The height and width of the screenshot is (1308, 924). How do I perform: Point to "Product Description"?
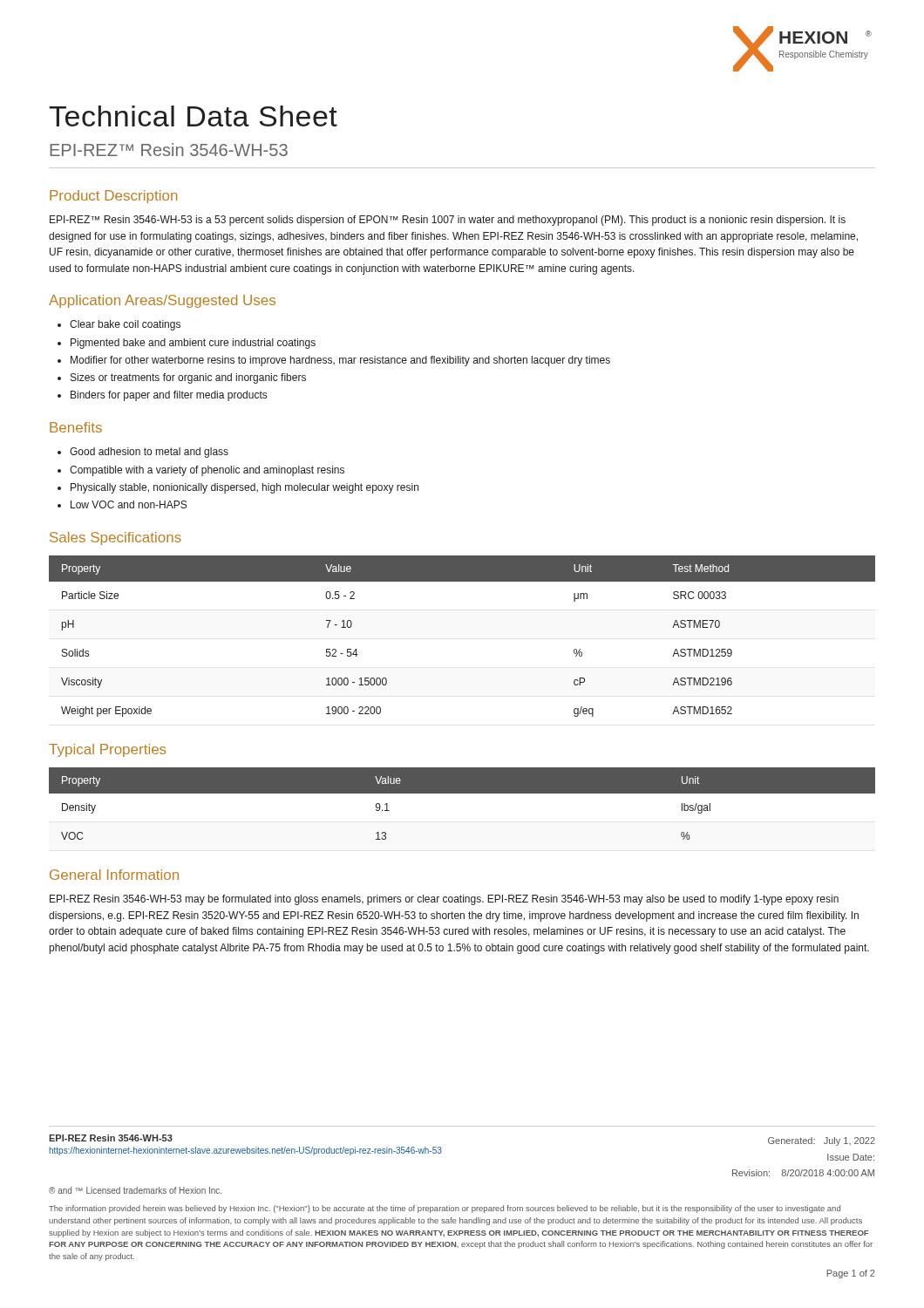[x=113, y=197]
